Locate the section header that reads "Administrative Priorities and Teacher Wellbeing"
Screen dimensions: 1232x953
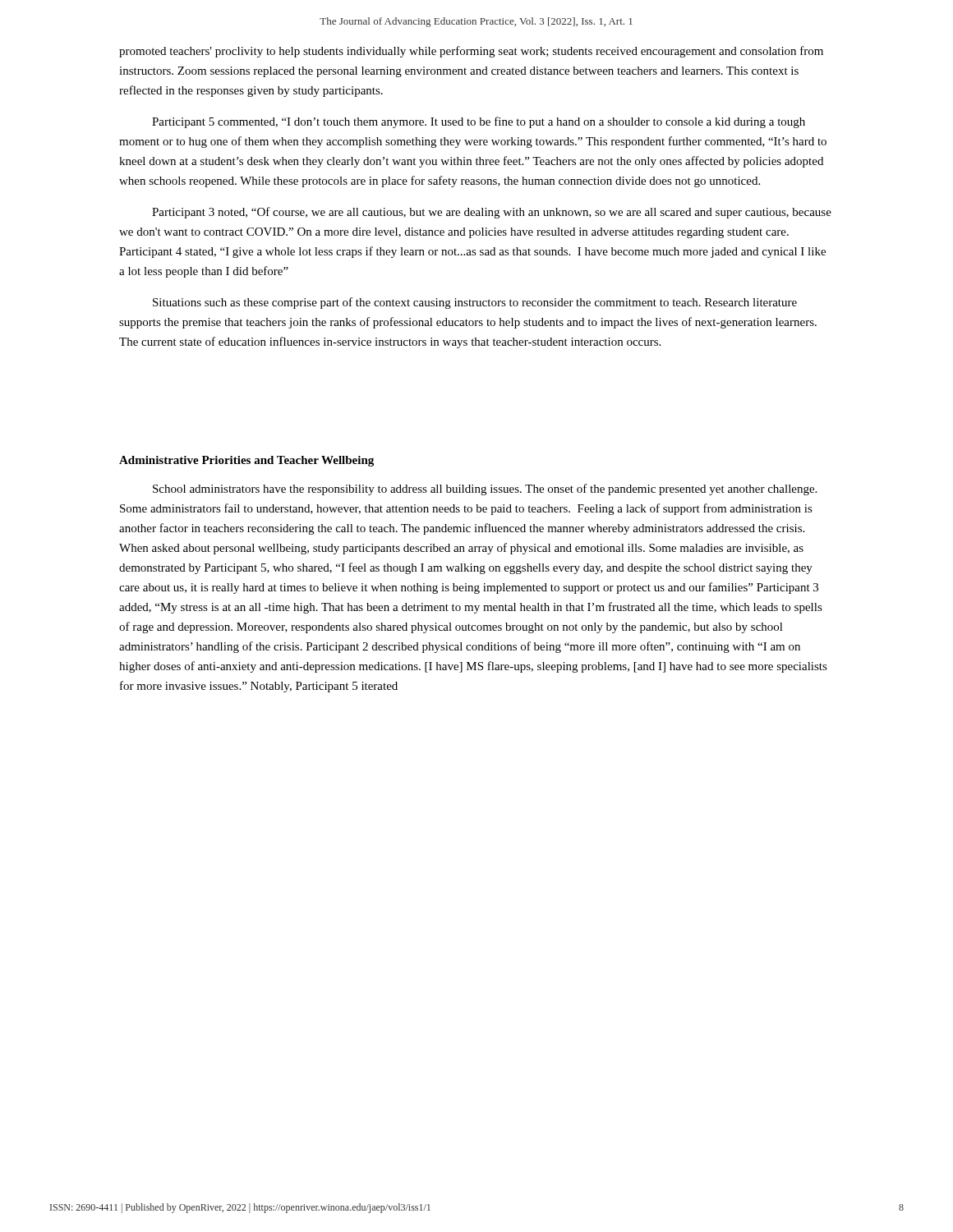[x=247, y=460]
